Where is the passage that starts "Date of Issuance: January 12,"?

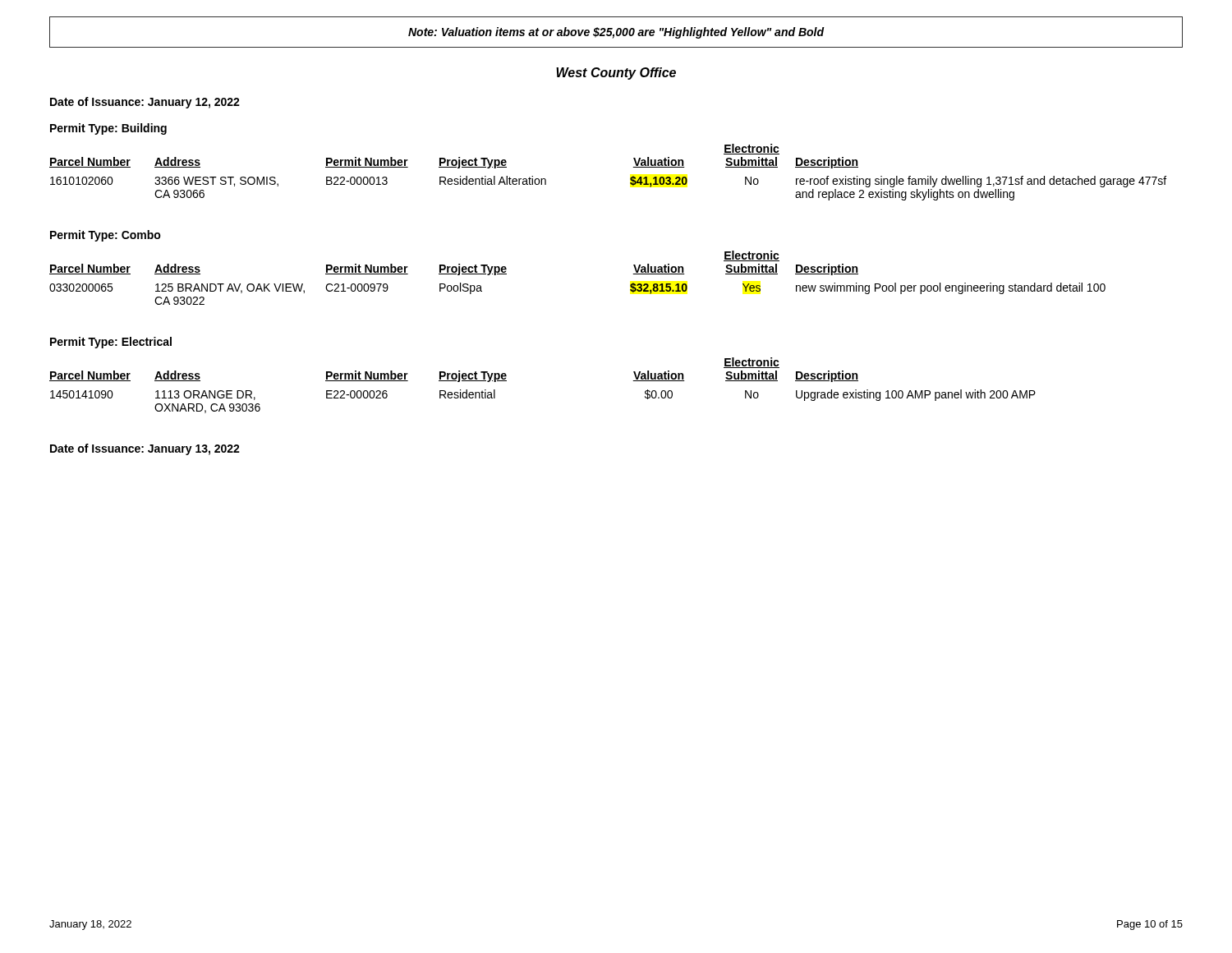(x=145, y=102)
